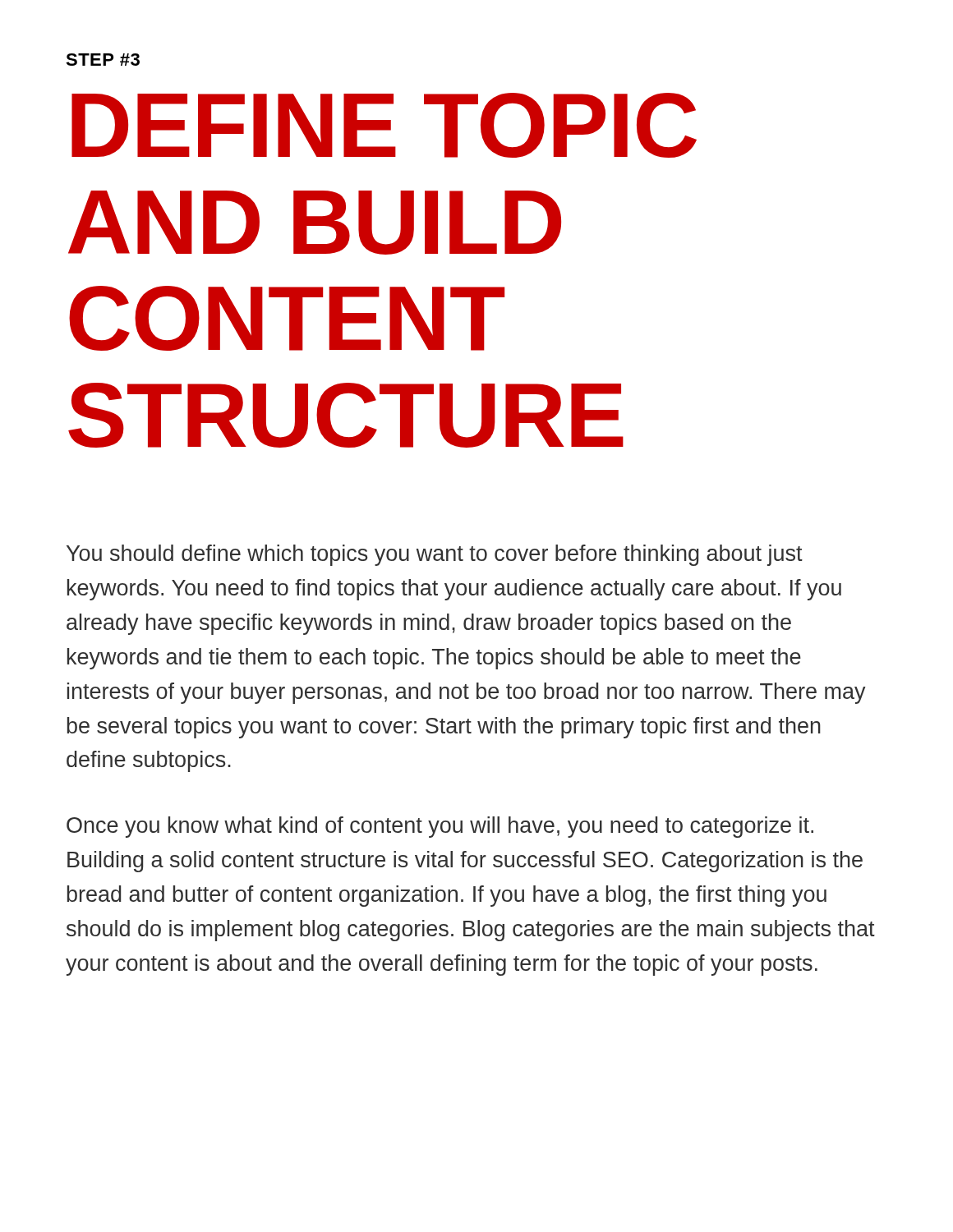
Task: Locate the section header with the text "STEP #3"
Action: 103,60
